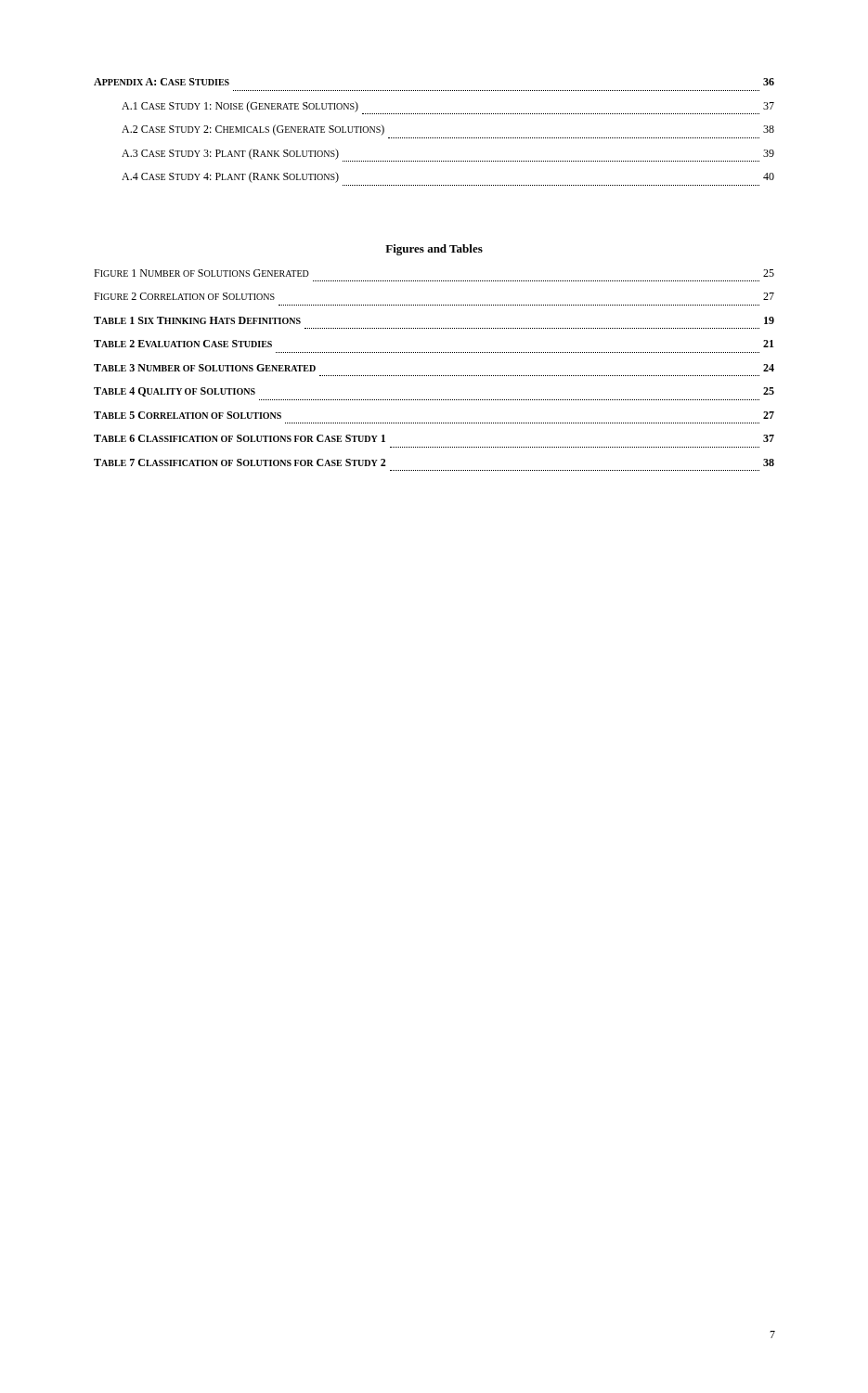Find the list item that reads "TABLE 2 EVALUATION CASE STUDIES 21"
The height and width of the screenshot is (1393, 868).
pos(434,344)
